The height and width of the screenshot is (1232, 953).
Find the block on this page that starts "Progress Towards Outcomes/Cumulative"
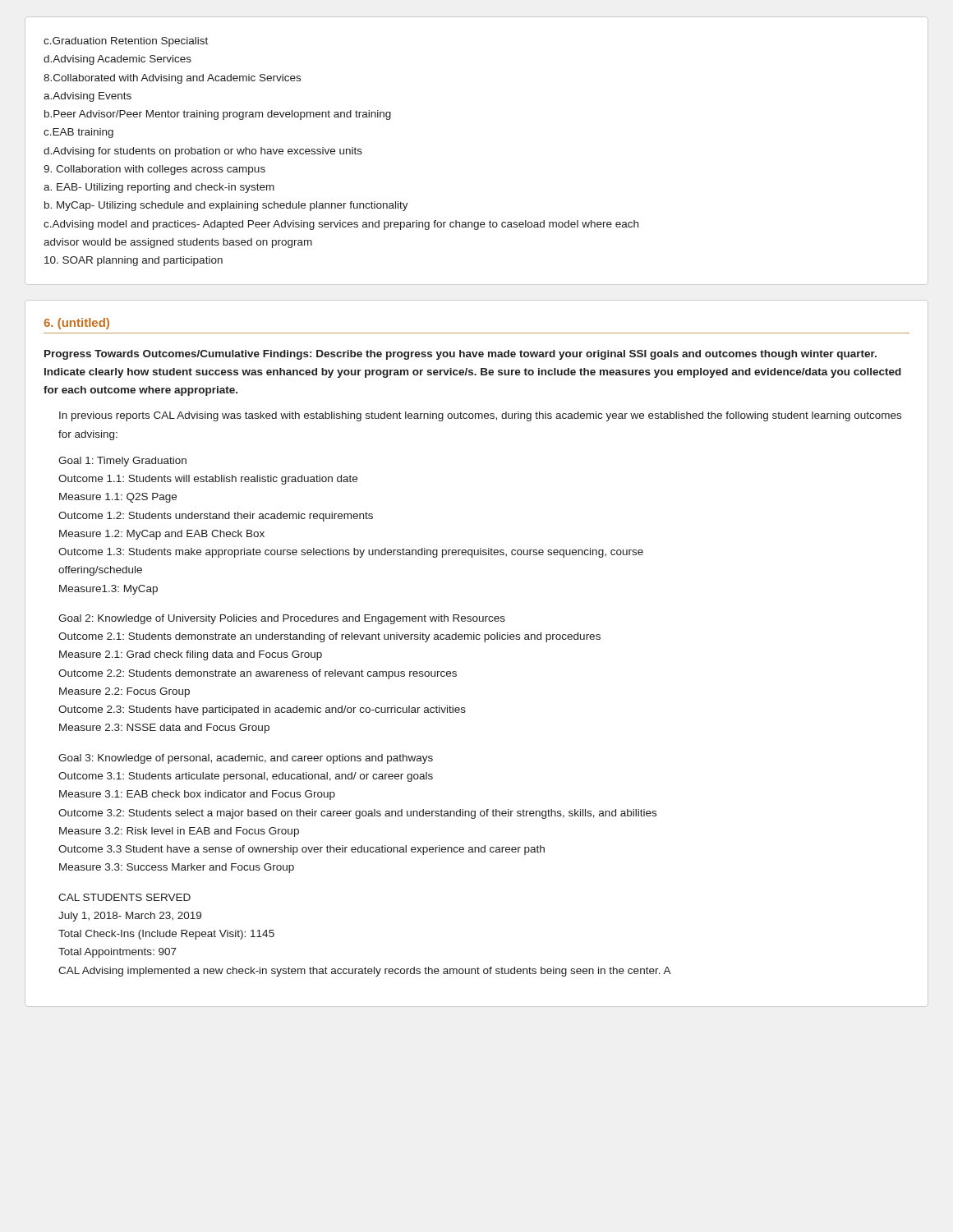point(473,372)
